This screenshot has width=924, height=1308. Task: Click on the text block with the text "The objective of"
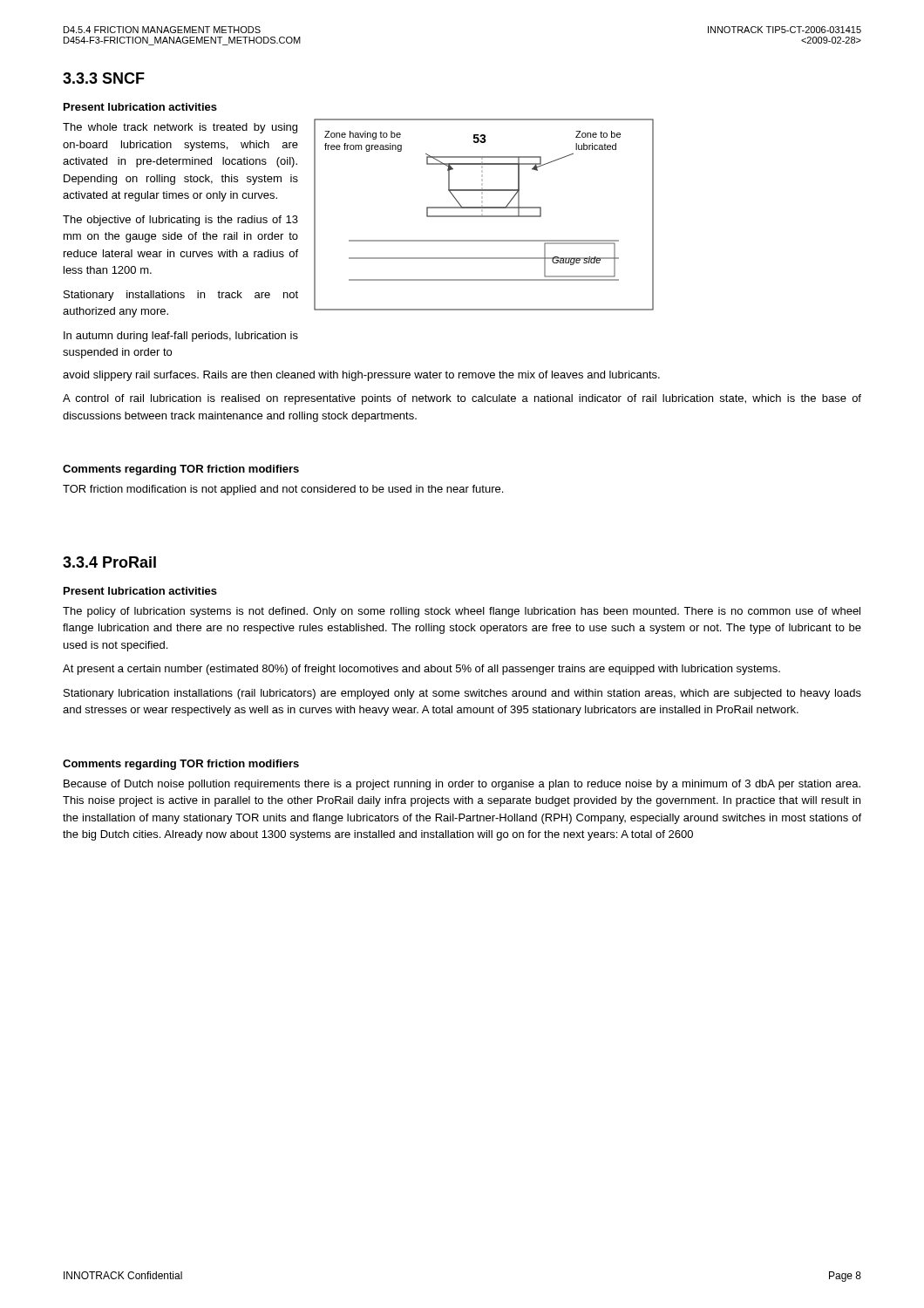coord(180,244)
